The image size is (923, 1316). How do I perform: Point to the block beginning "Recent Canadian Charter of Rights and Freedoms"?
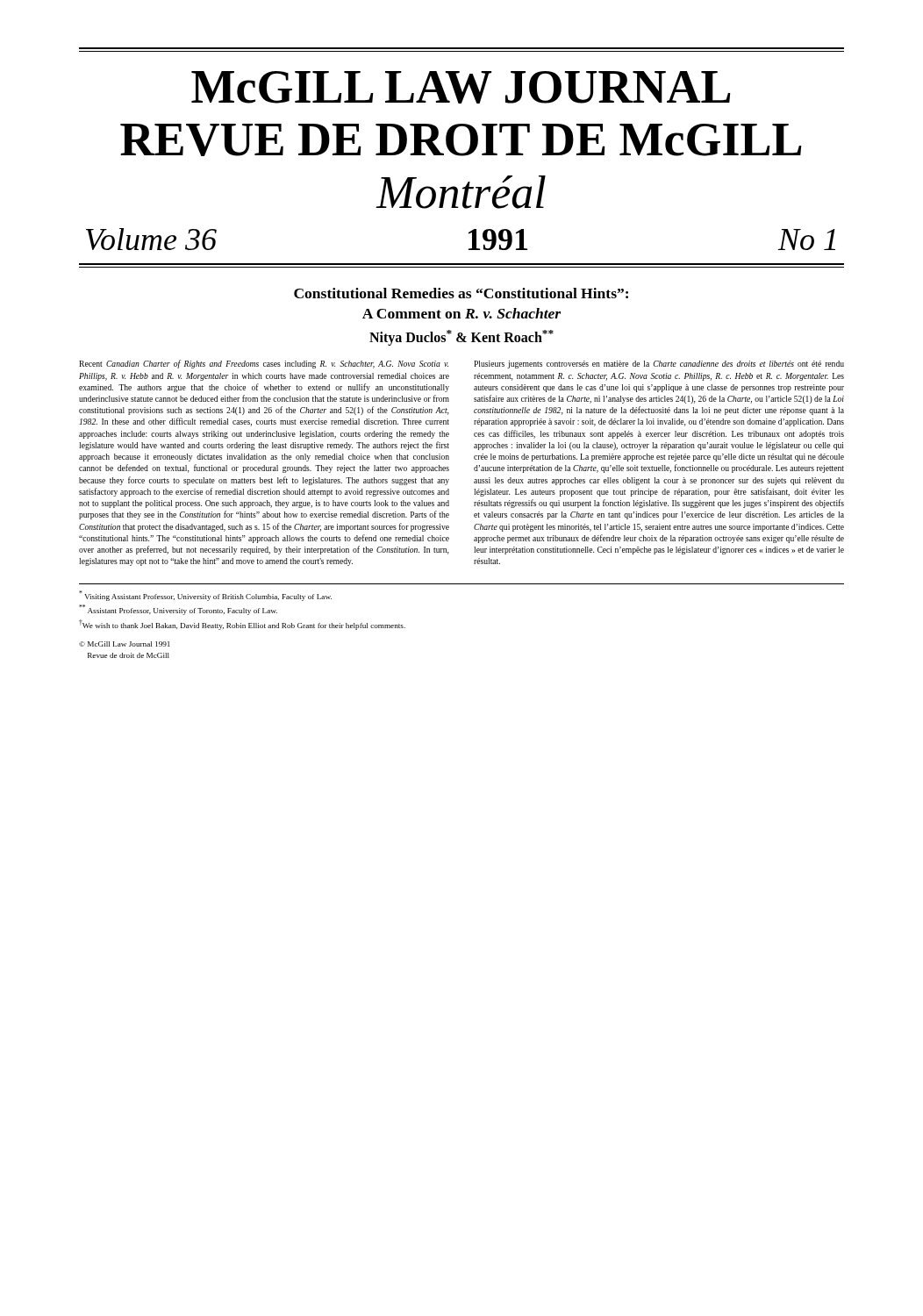coord(264,463)
